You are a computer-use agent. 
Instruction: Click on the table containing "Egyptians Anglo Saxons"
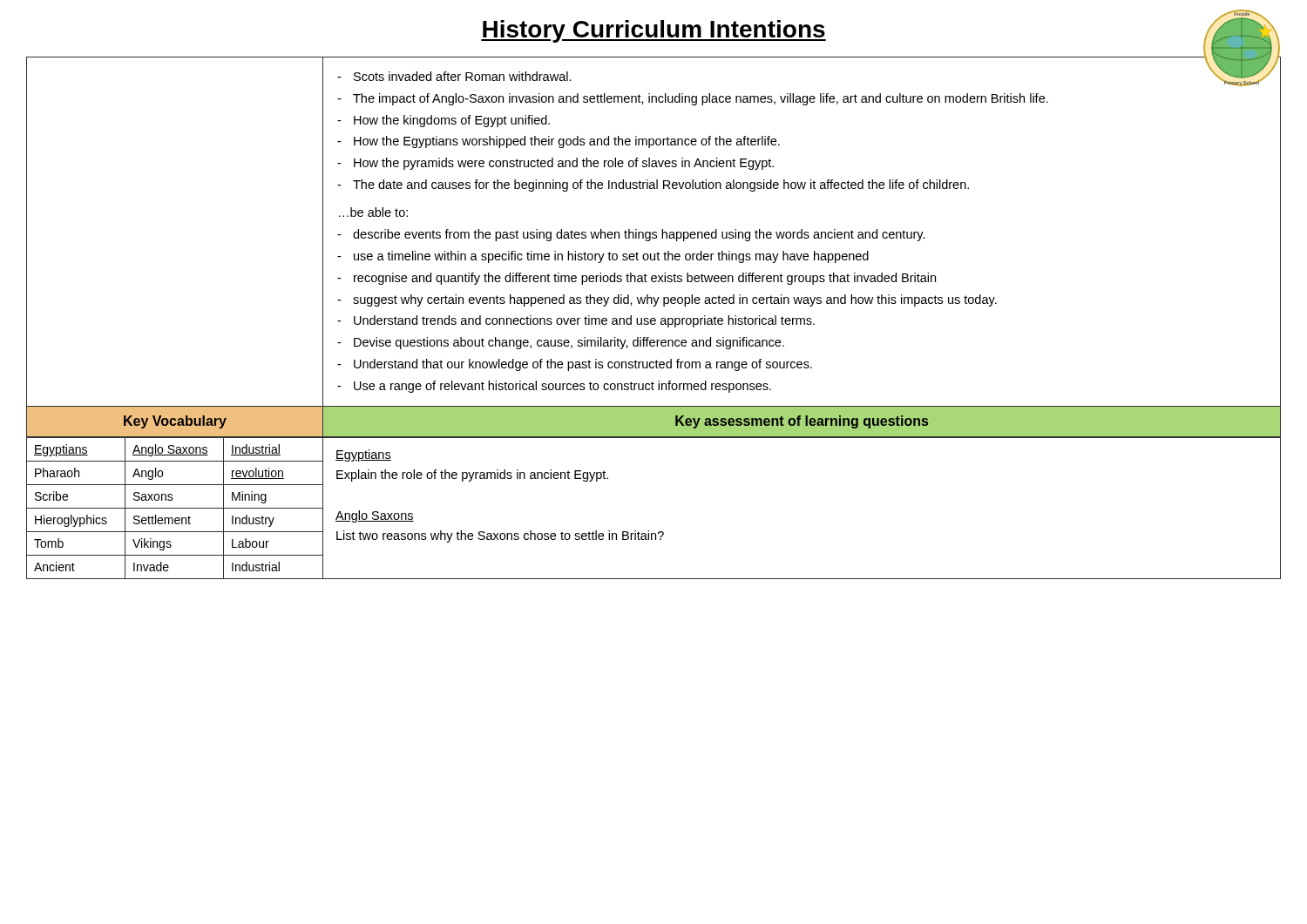pyautogui.click(x=654, y=508)
